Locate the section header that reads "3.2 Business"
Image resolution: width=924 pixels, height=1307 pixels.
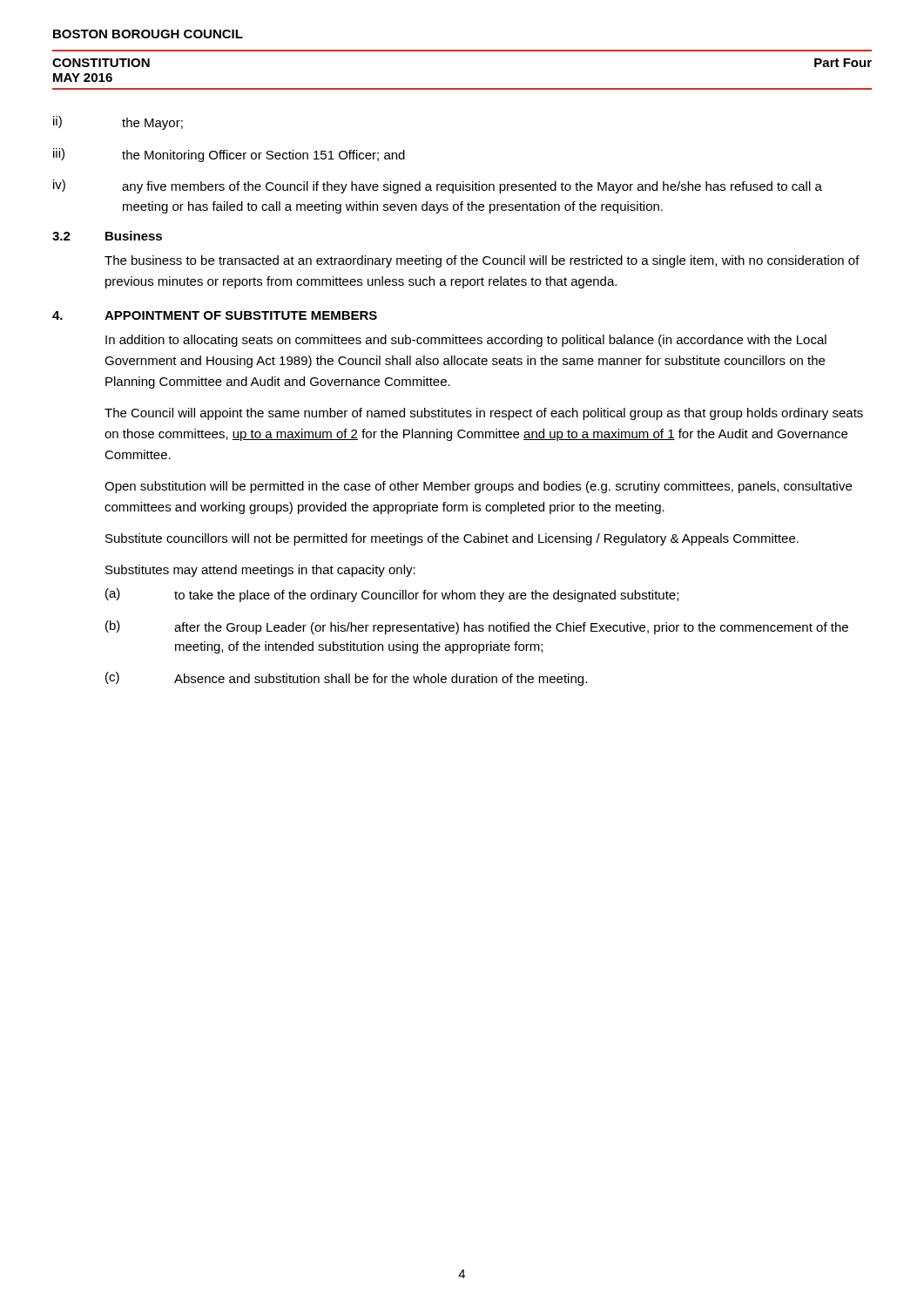tap(107, 236)
